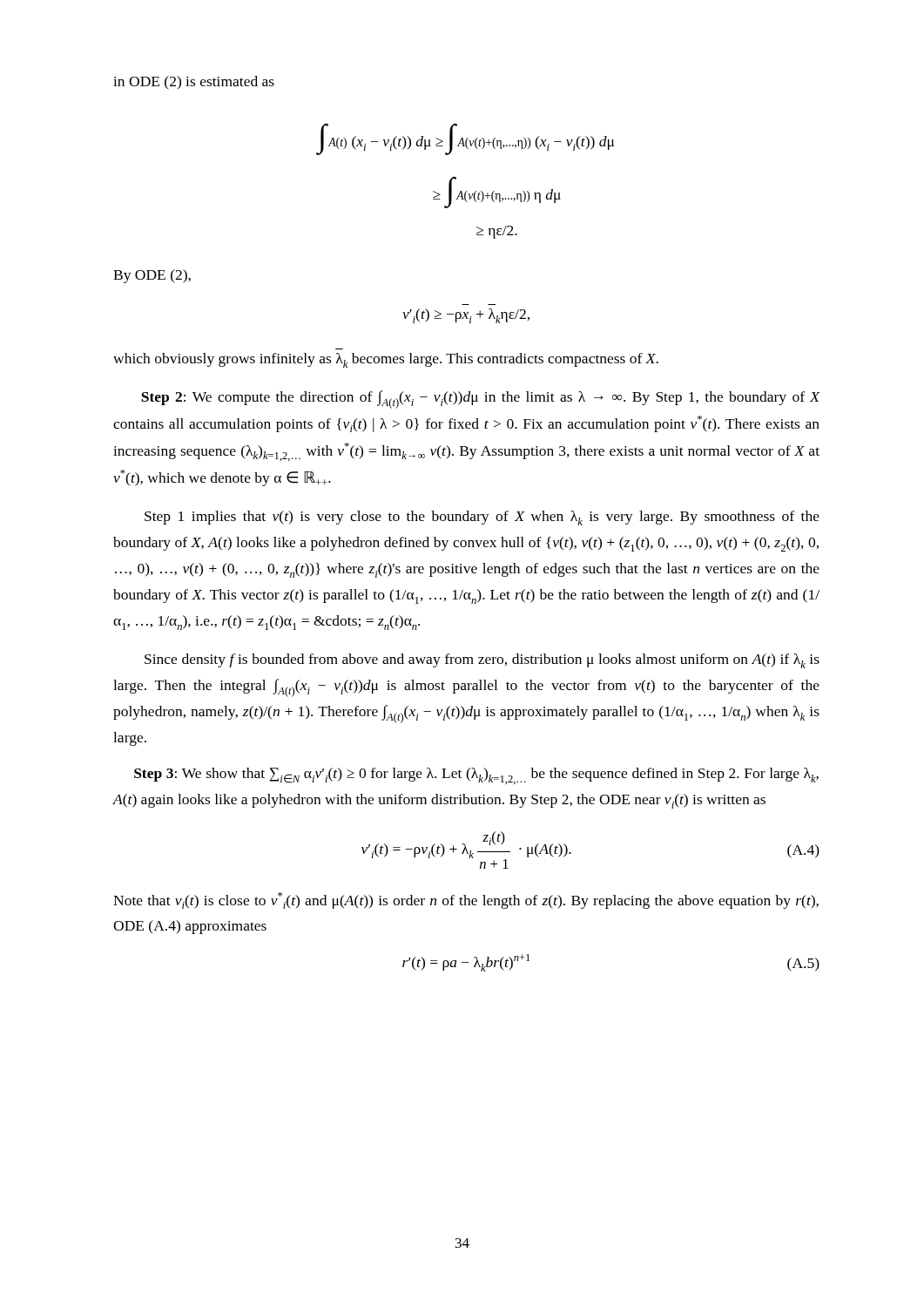Navigate to the text block starting "Step 3: We"
Viewport: 924px width, 1307px height.
coord(466,787)
